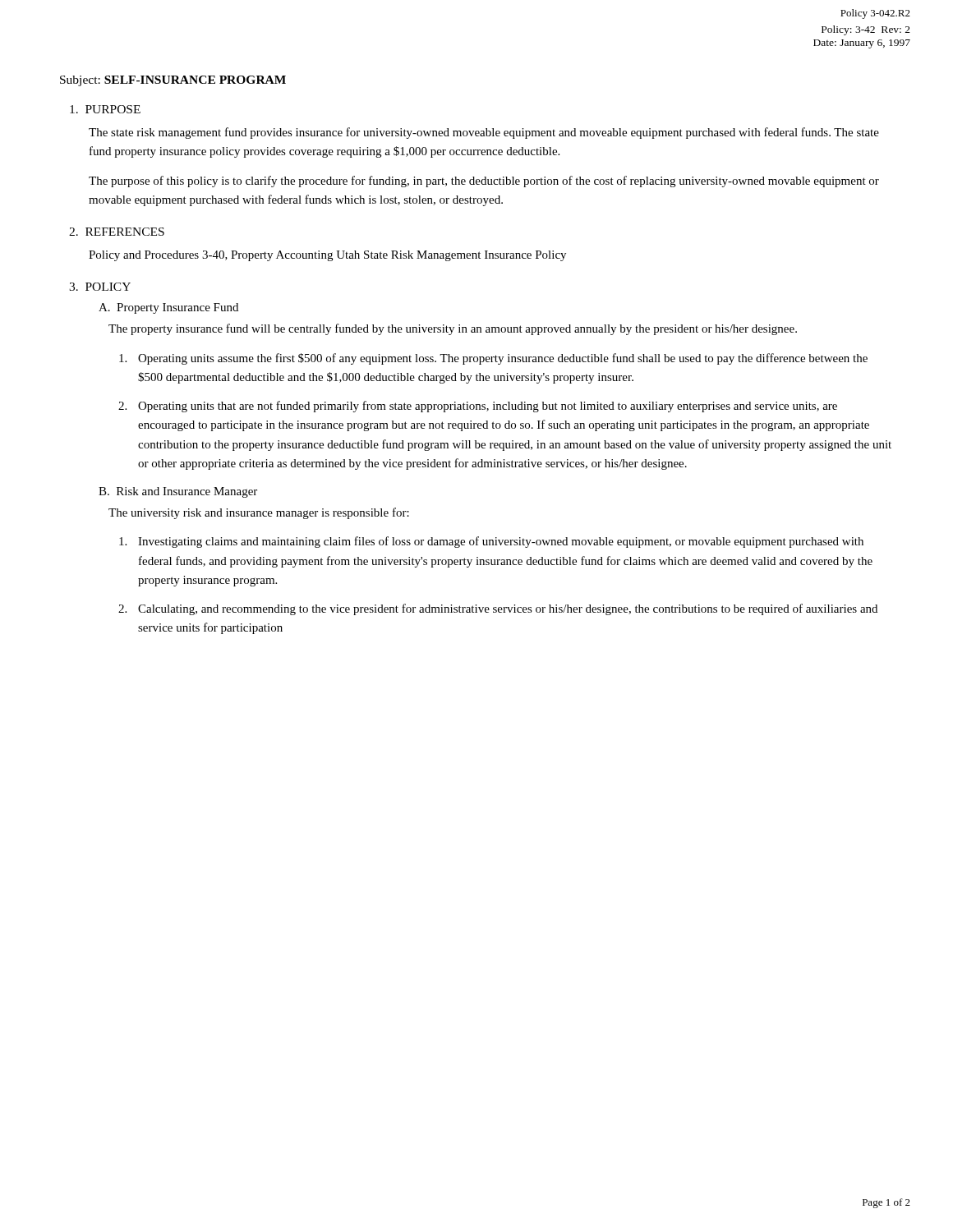This screenshot has height=1232, width=953.
Task: Locate the block of text that opens with "Operating units assume the"
Action: tap(506, 368)
